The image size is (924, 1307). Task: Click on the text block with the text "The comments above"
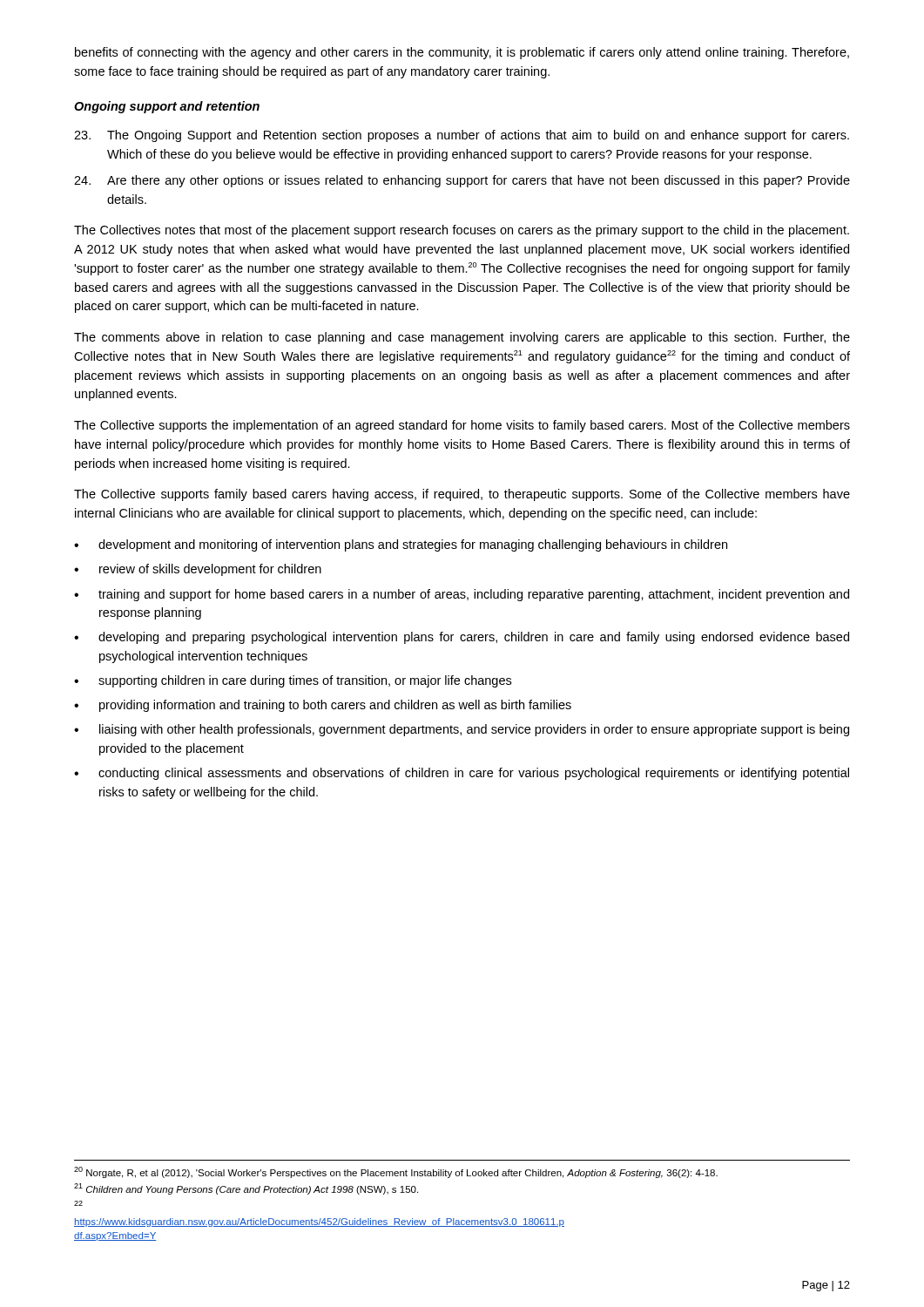462,366
